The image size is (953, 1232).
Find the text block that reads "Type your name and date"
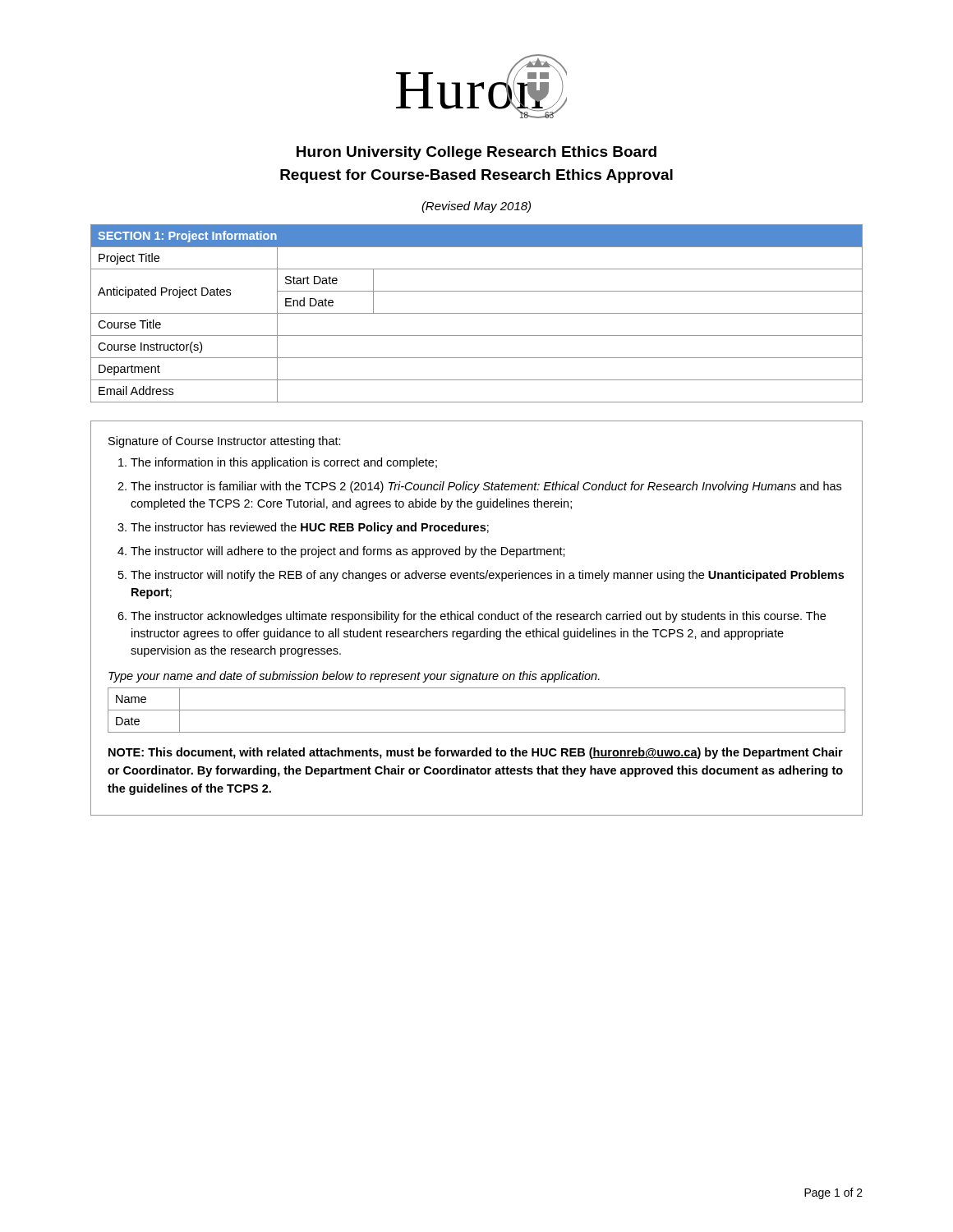click(x=354, y=676)
